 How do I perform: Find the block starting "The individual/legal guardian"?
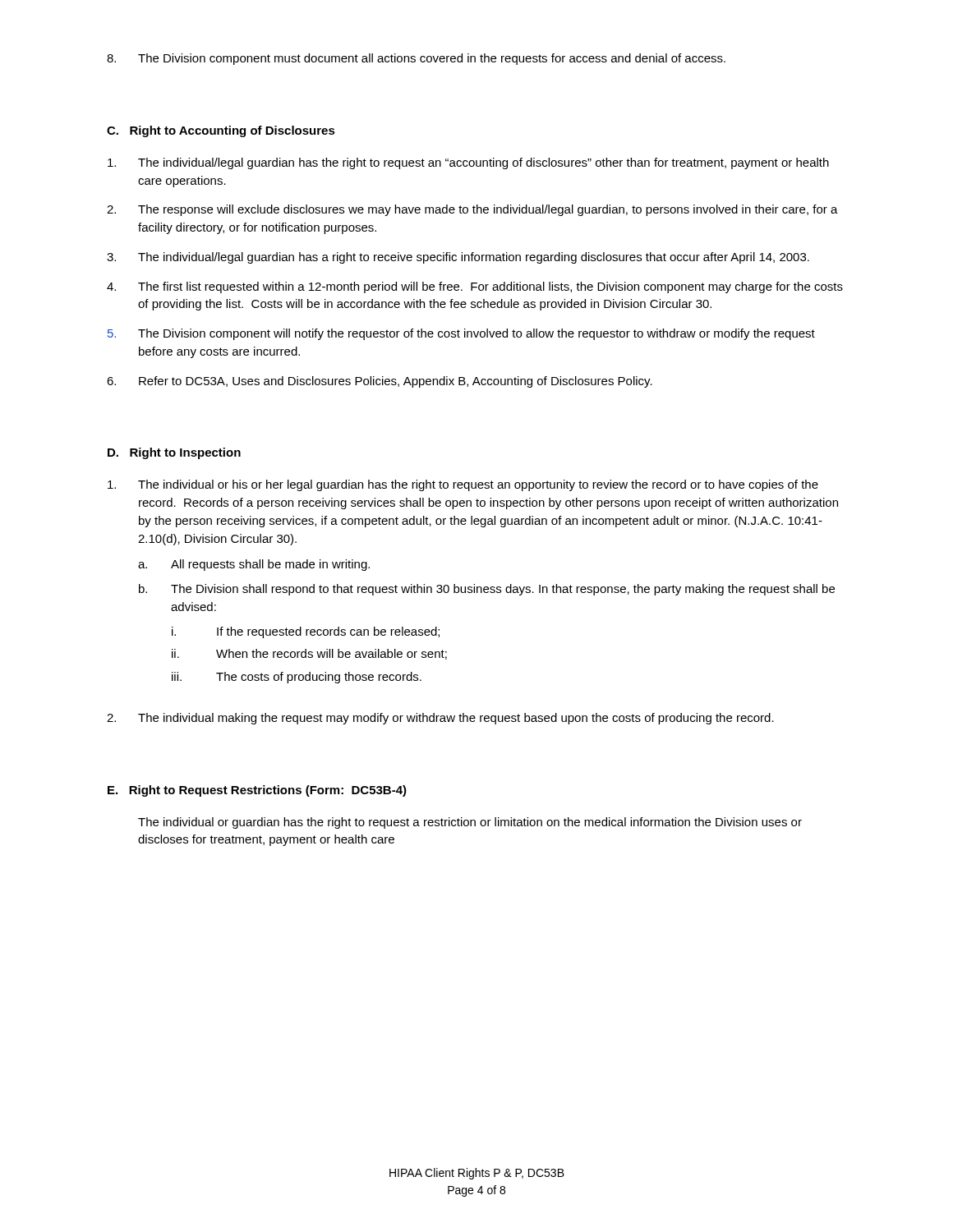476,171
